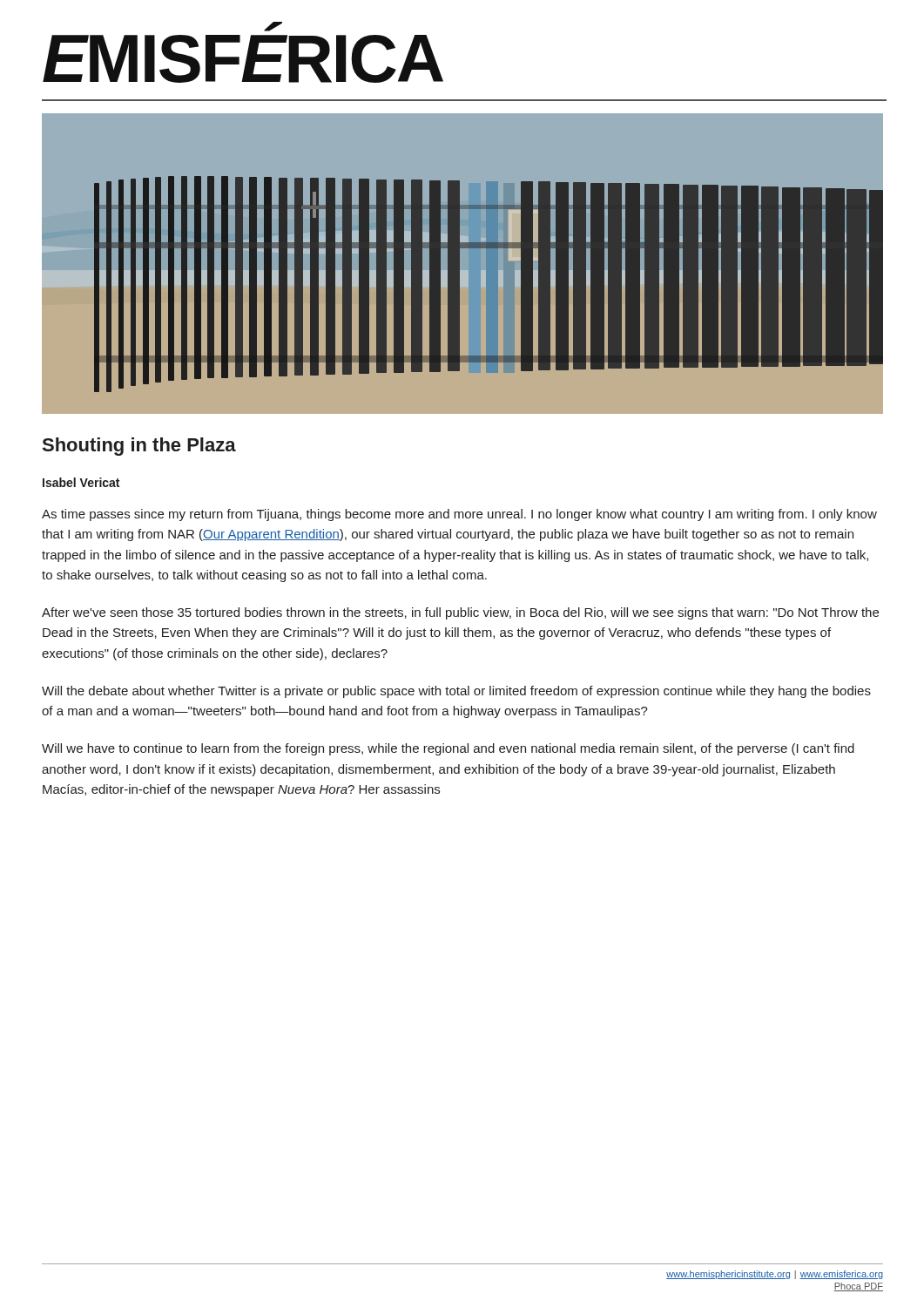Where does it say "Isabel Vericat"?
The height and width of the screenshot is (1307, 924).
[81, 482]
